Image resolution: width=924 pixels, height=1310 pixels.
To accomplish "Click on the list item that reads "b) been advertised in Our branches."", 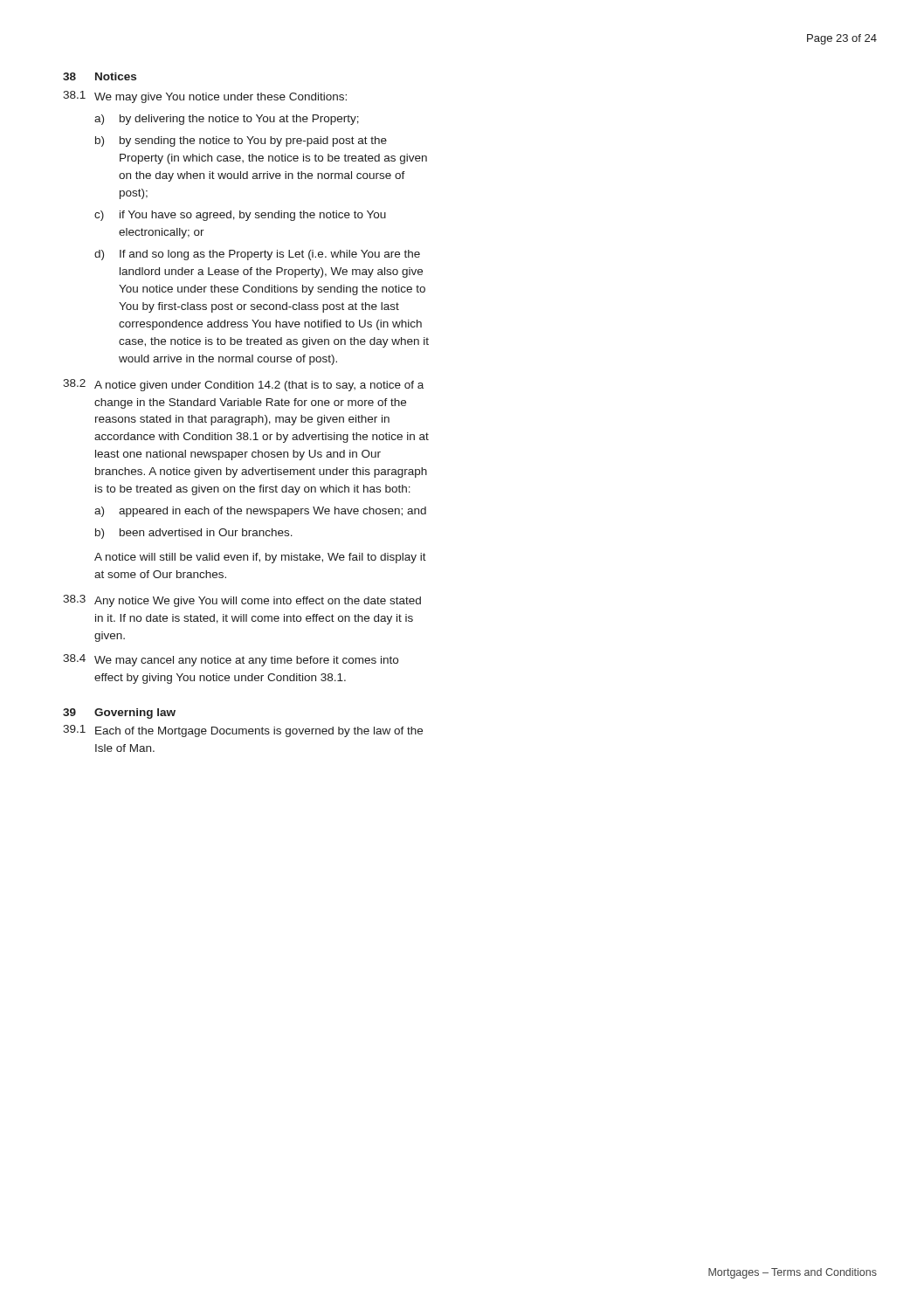I will 194,533.
